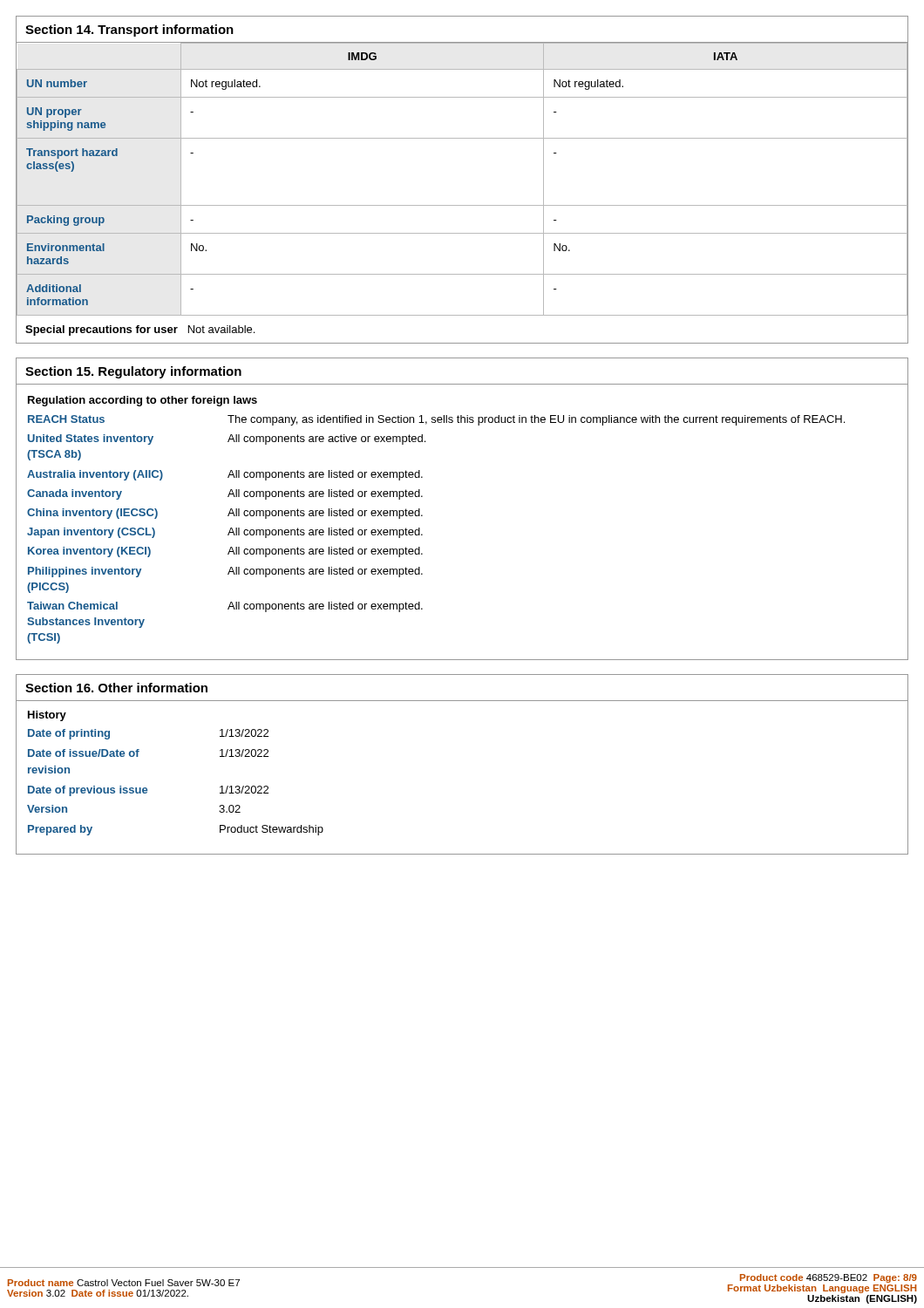Locate the text block containing "United States inventory(TSCA 8b) All"
Screen dimensions: 1308x924
point(227,439)
